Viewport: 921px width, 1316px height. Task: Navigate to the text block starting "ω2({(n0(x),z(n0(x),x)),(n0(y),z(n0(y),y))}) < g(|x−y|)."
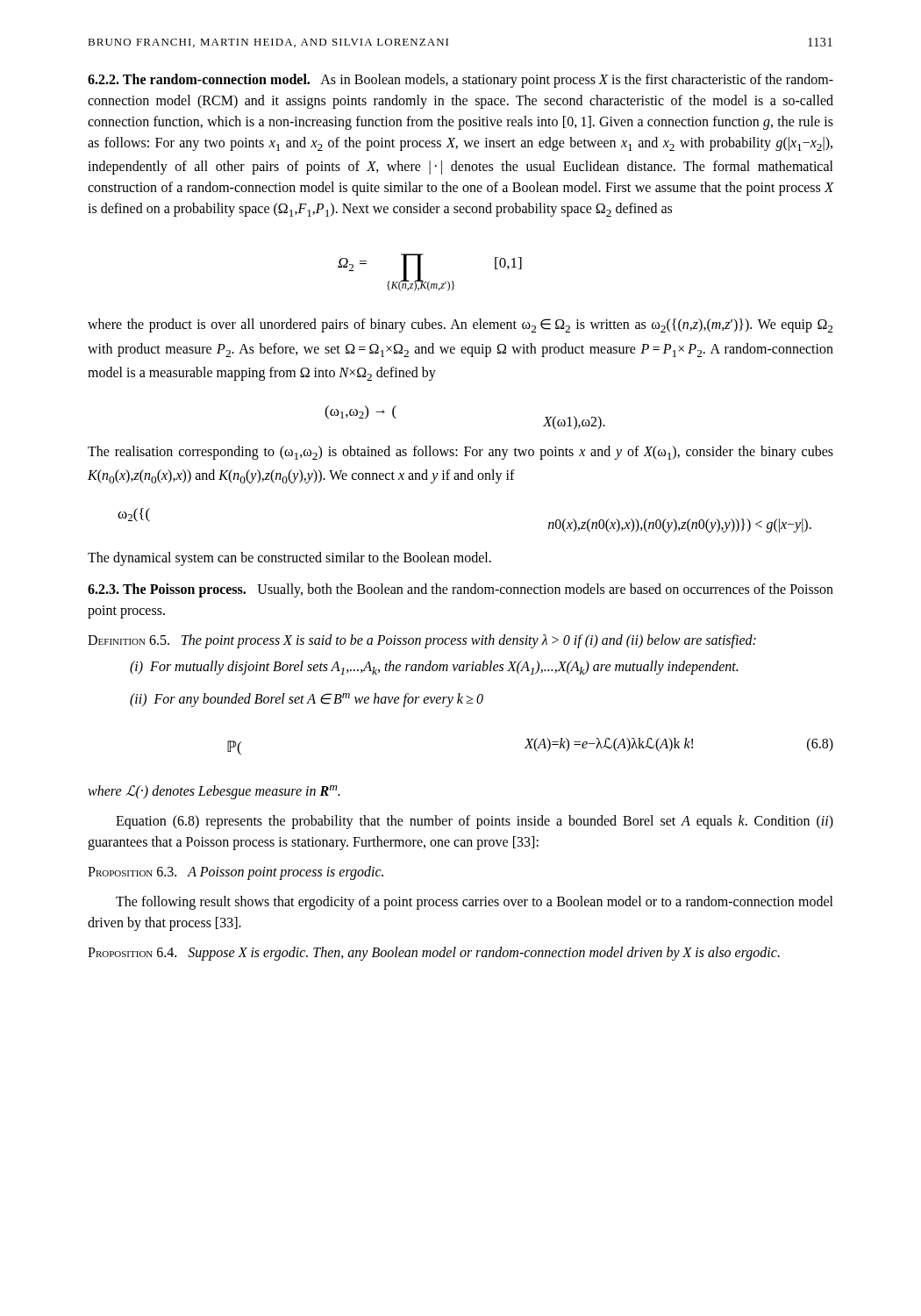pyautogui.click(x=136, y=520)
